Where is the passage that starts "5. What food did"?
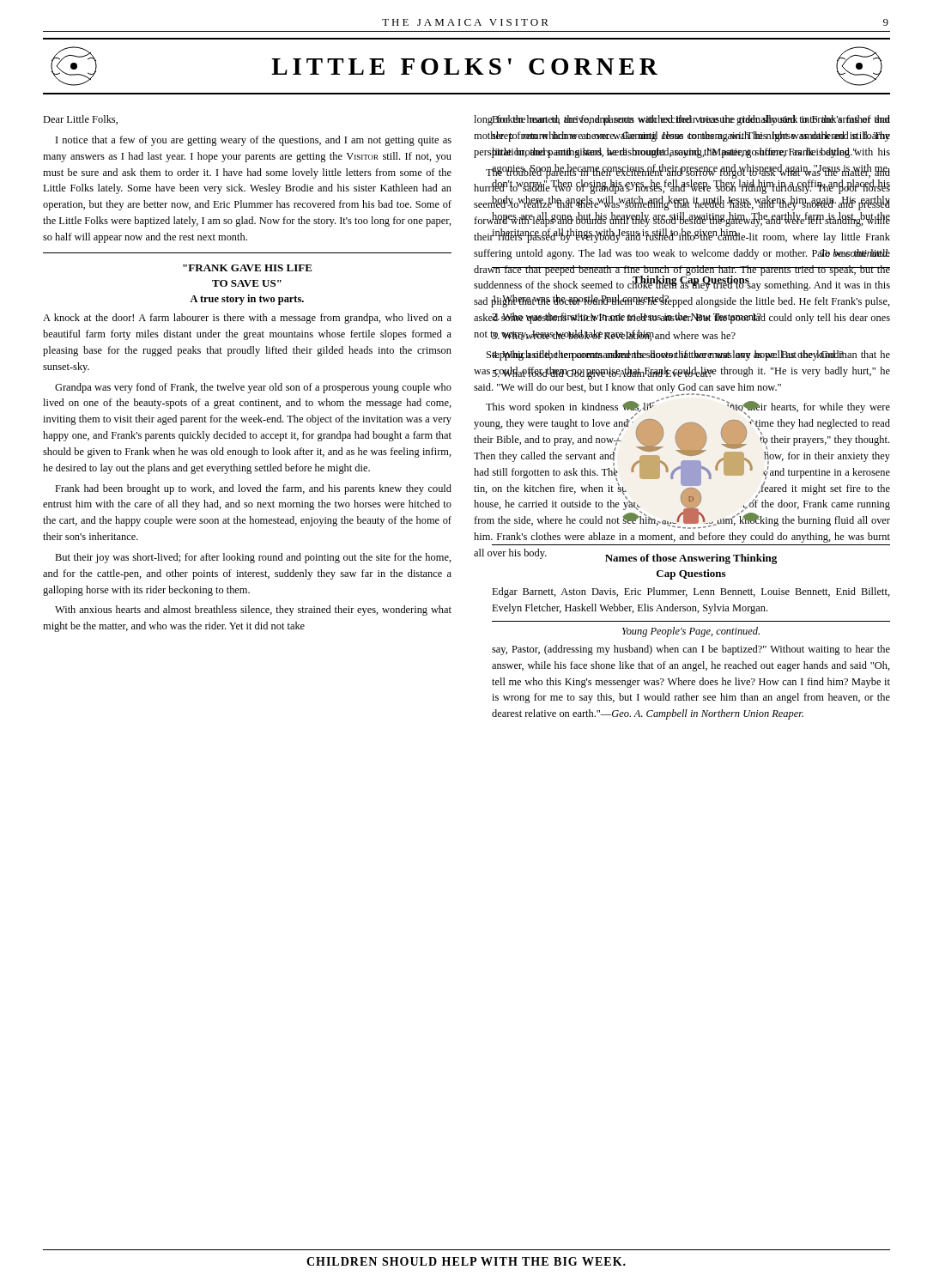 tap(602, 373)
